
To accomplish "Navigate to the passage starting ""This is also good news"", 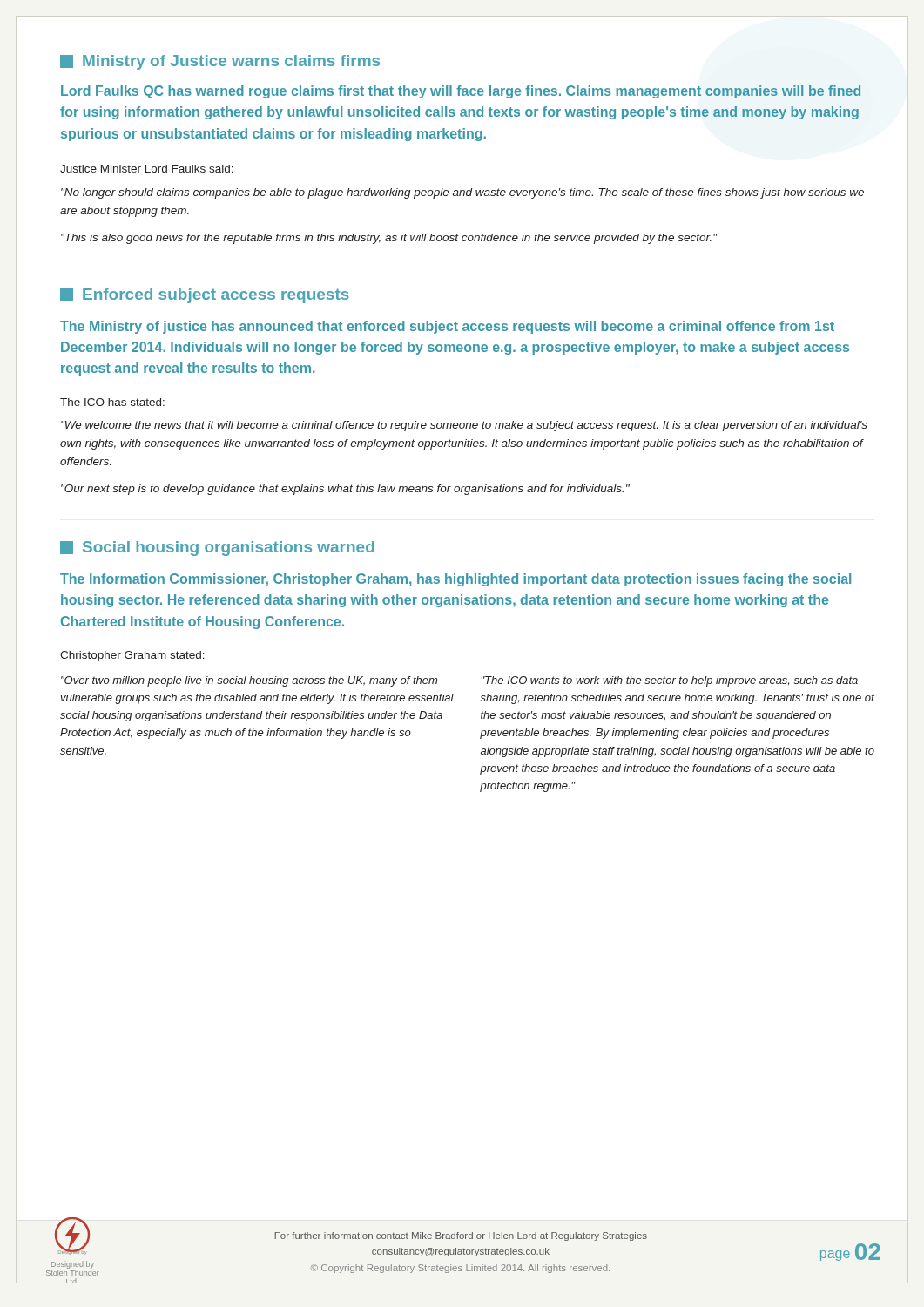I will pyautogui.click(x=388, y=237).
